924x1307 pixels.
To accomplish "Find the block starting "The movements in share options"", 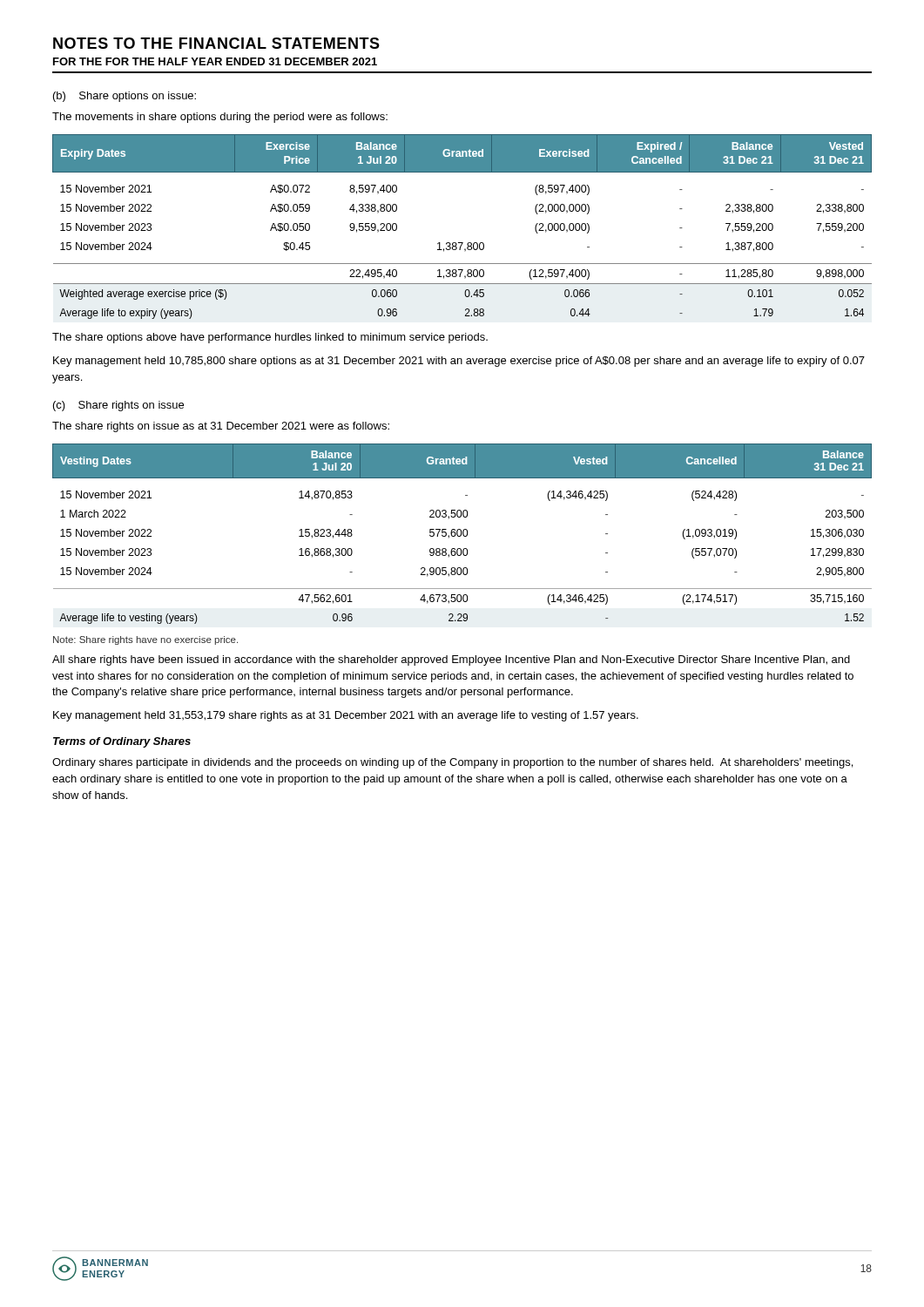I will click(x=220, y=116).
